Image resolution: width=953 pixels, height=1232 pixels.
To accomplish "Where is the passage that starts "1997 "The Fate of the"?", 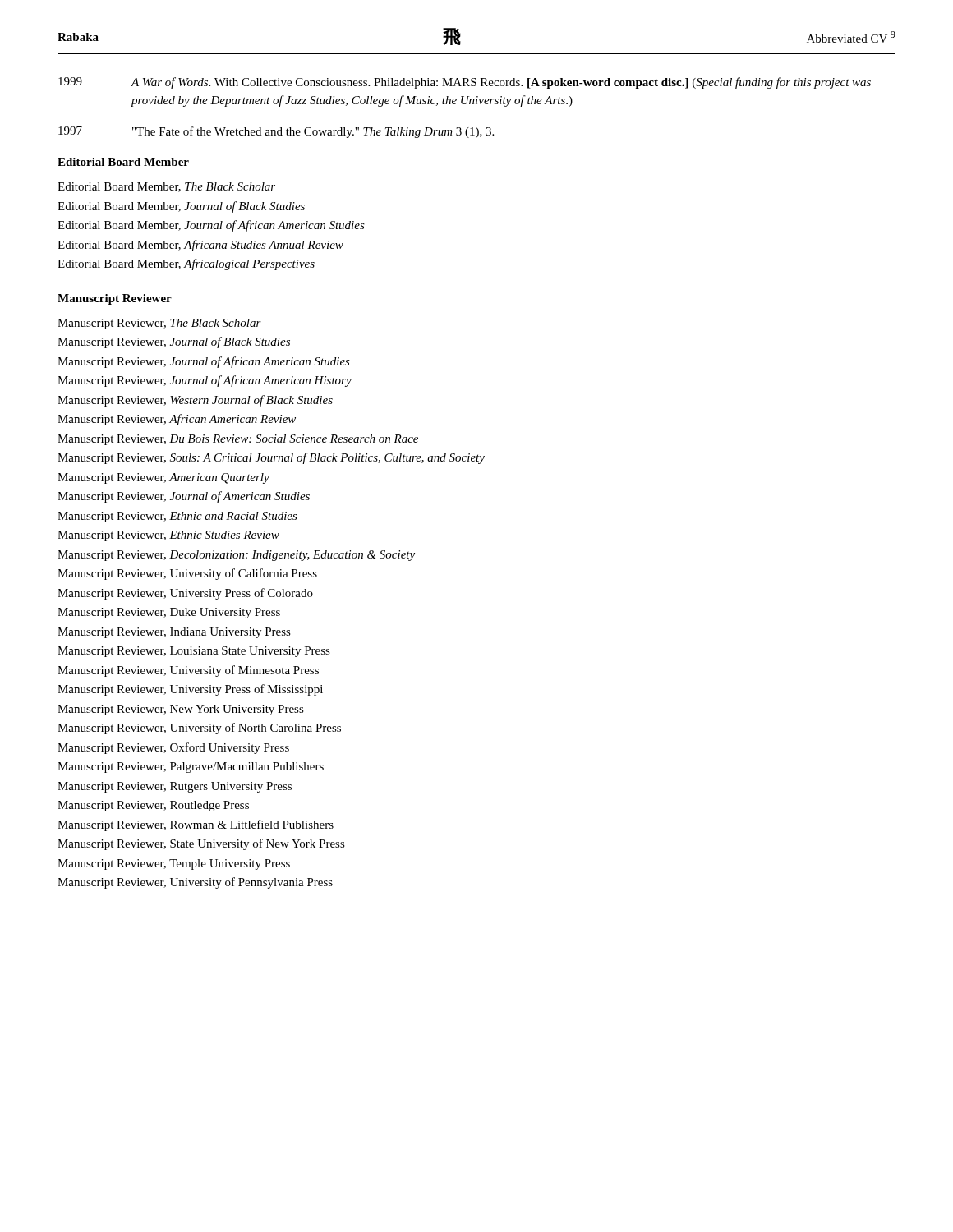I will (x=476, y=132).
